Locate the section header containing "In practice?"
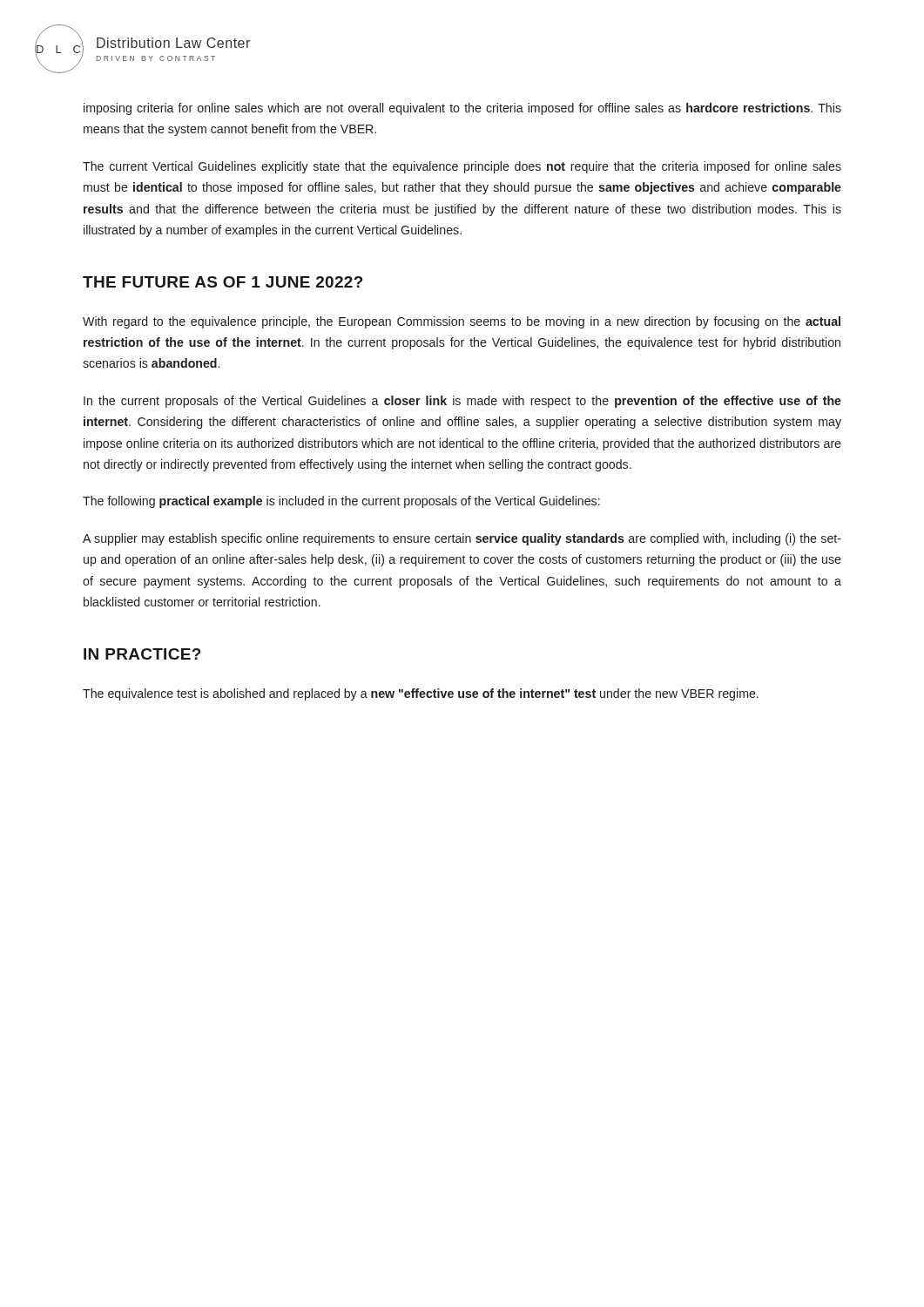This screenshot has width=924, height=1307. coord(142,654)
